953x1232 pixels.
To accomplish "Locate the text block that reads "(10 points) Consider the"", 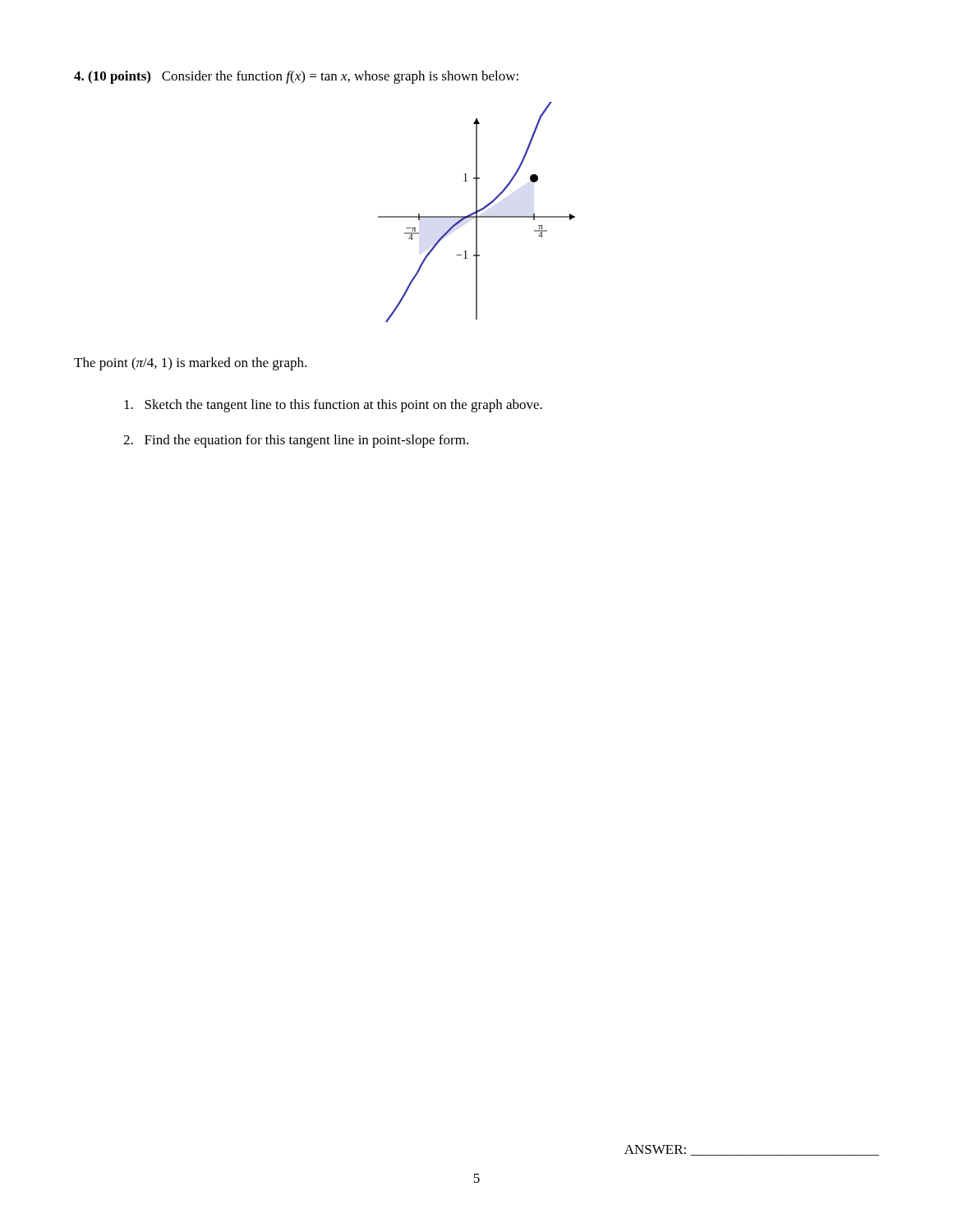I will point(297,76).
